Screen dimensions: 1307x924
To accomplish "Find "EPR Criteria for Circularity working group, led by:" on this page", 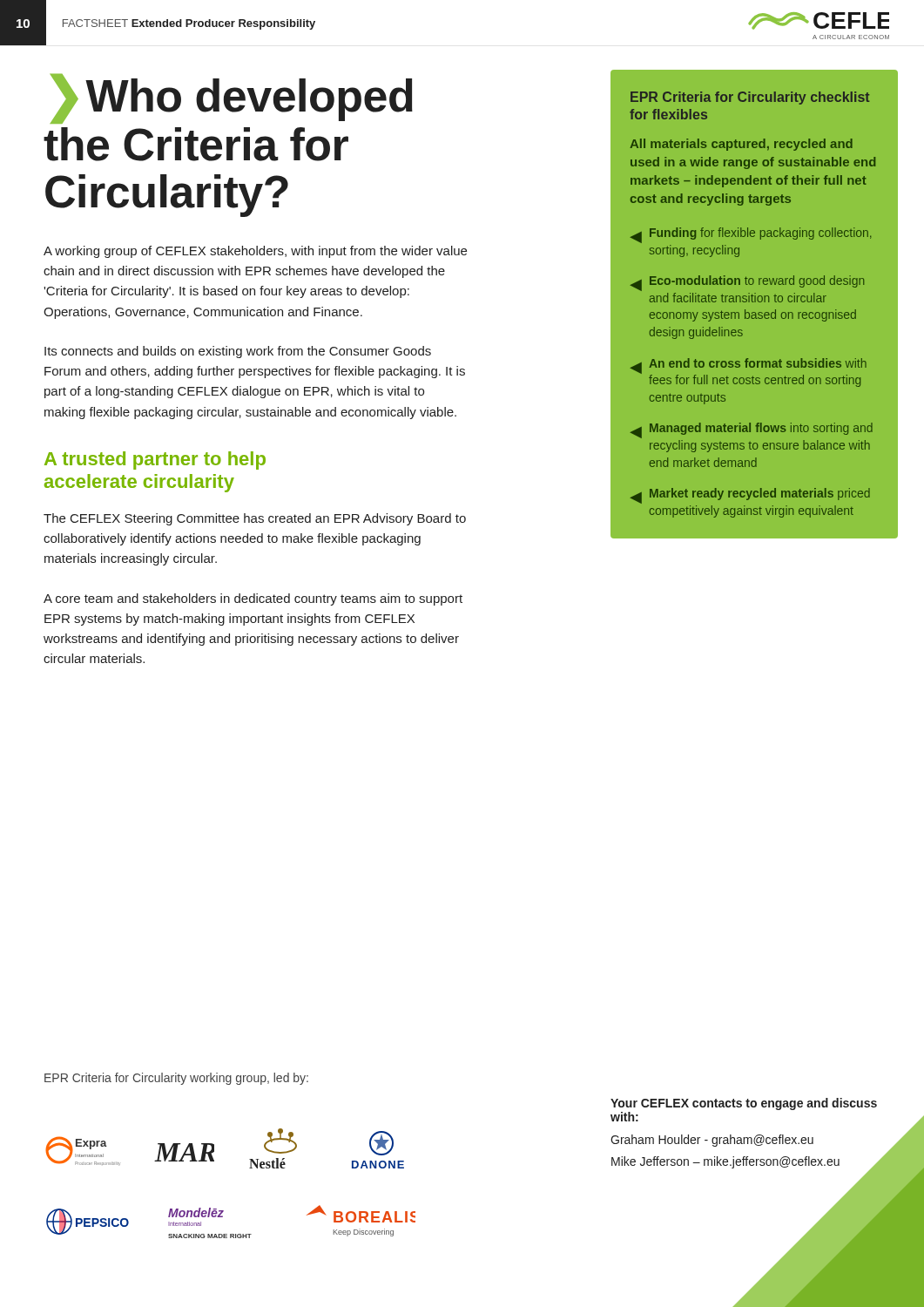I will (x=176, y=1078).
